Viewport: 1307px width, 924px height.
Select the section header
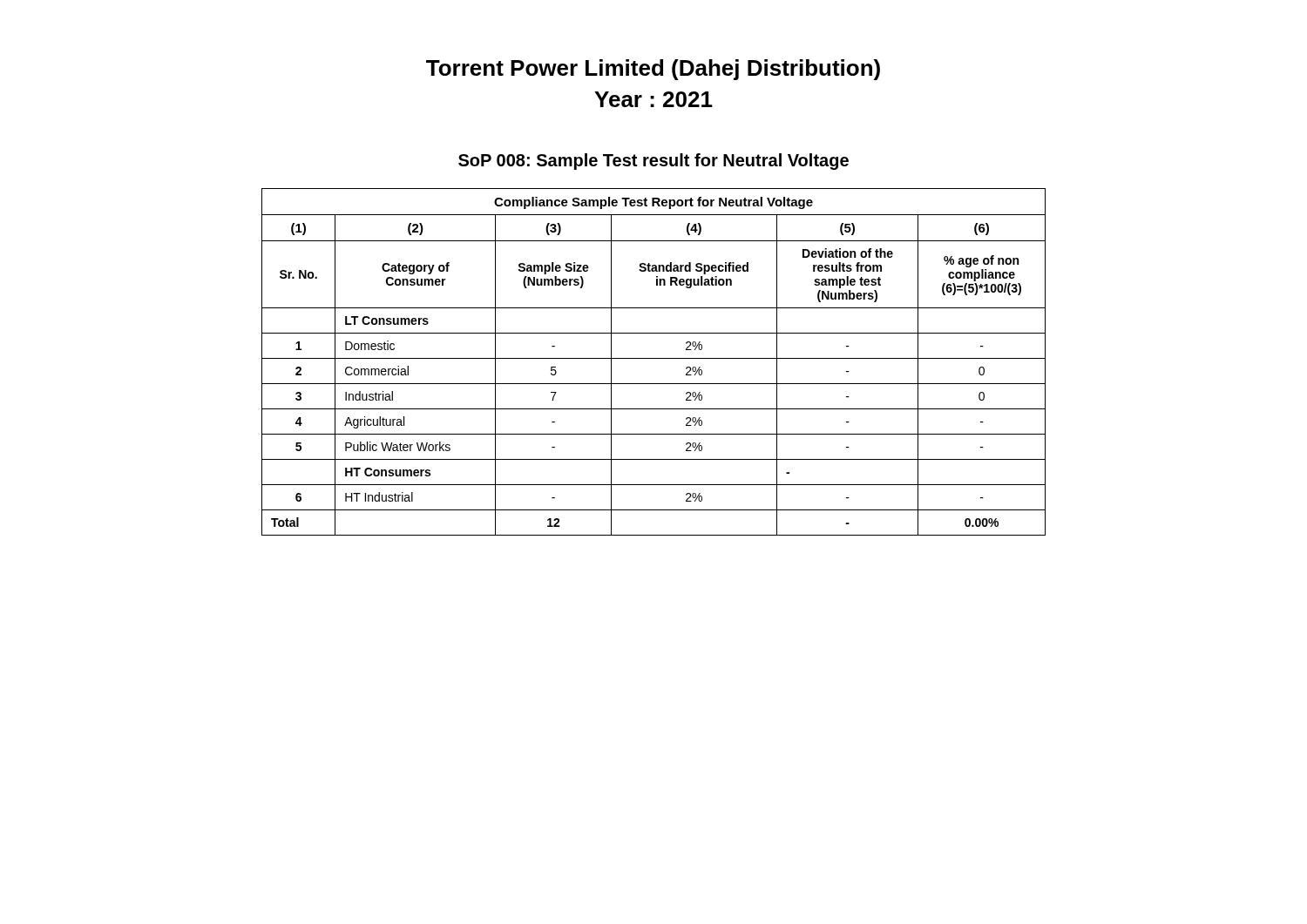click(654, 160)
